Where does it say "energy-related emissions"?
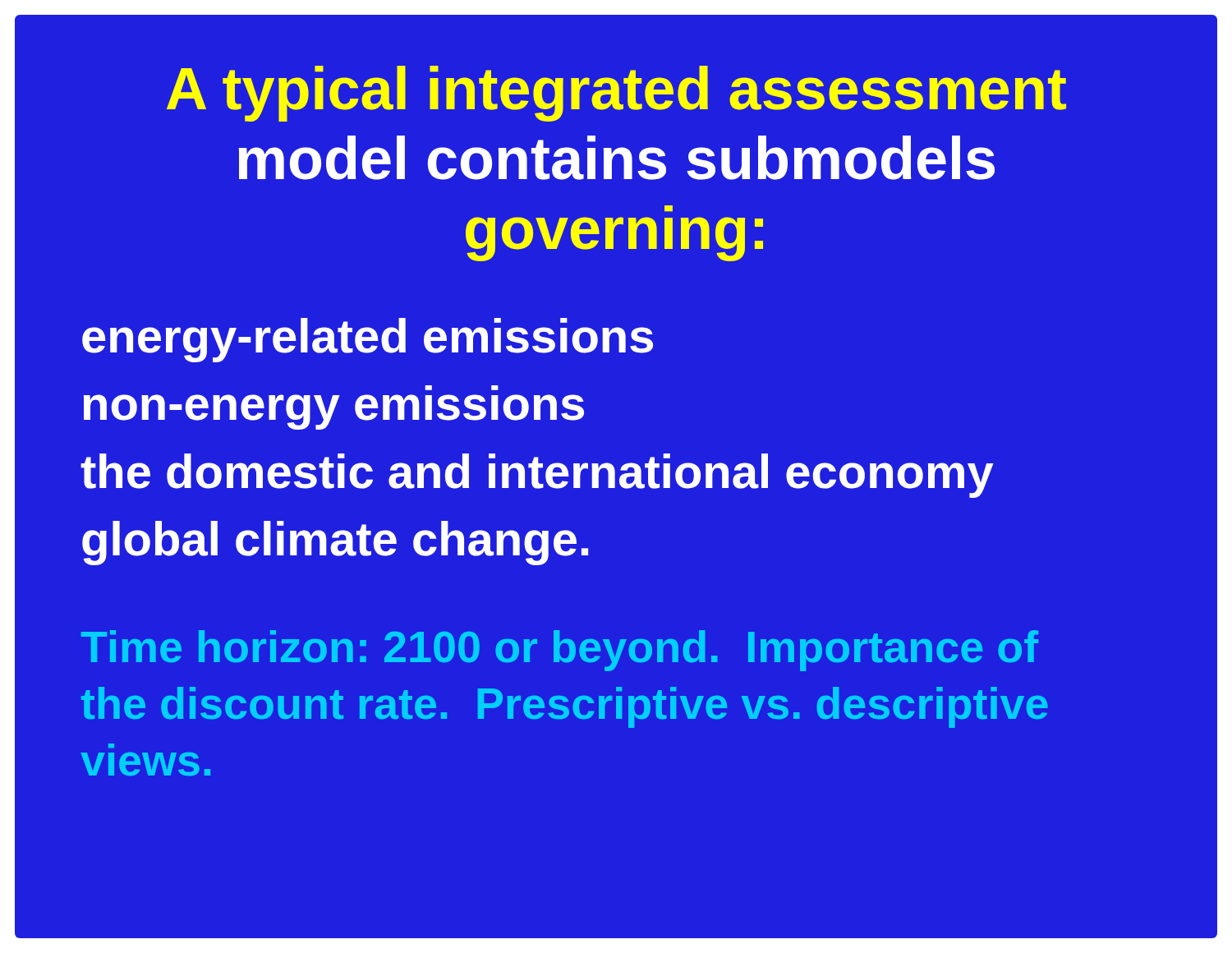1232x953 pixels. tap(616, 336)
